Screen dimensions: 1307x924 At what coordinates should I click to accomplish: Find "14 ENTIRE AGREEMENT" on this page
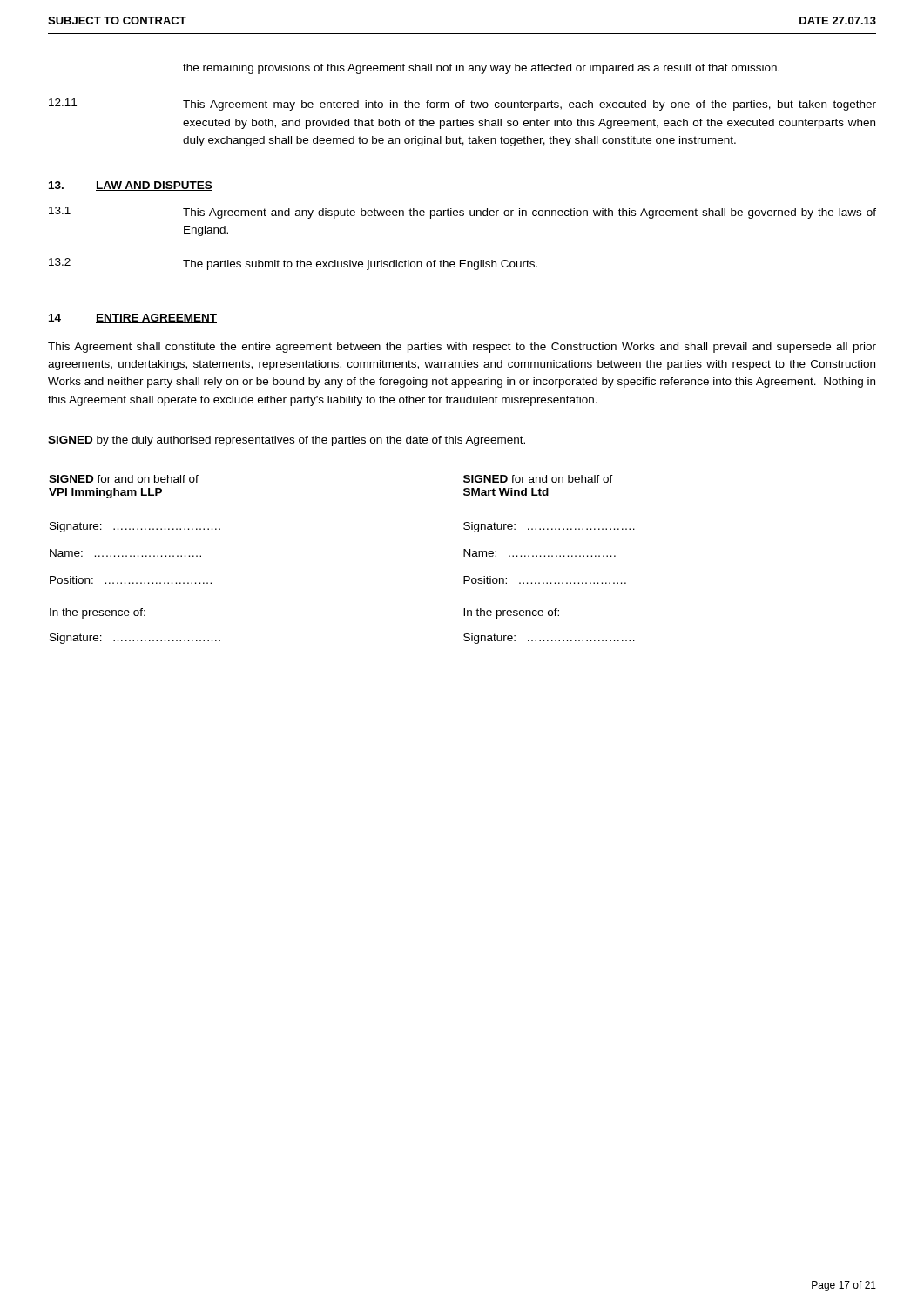[132, 317]
